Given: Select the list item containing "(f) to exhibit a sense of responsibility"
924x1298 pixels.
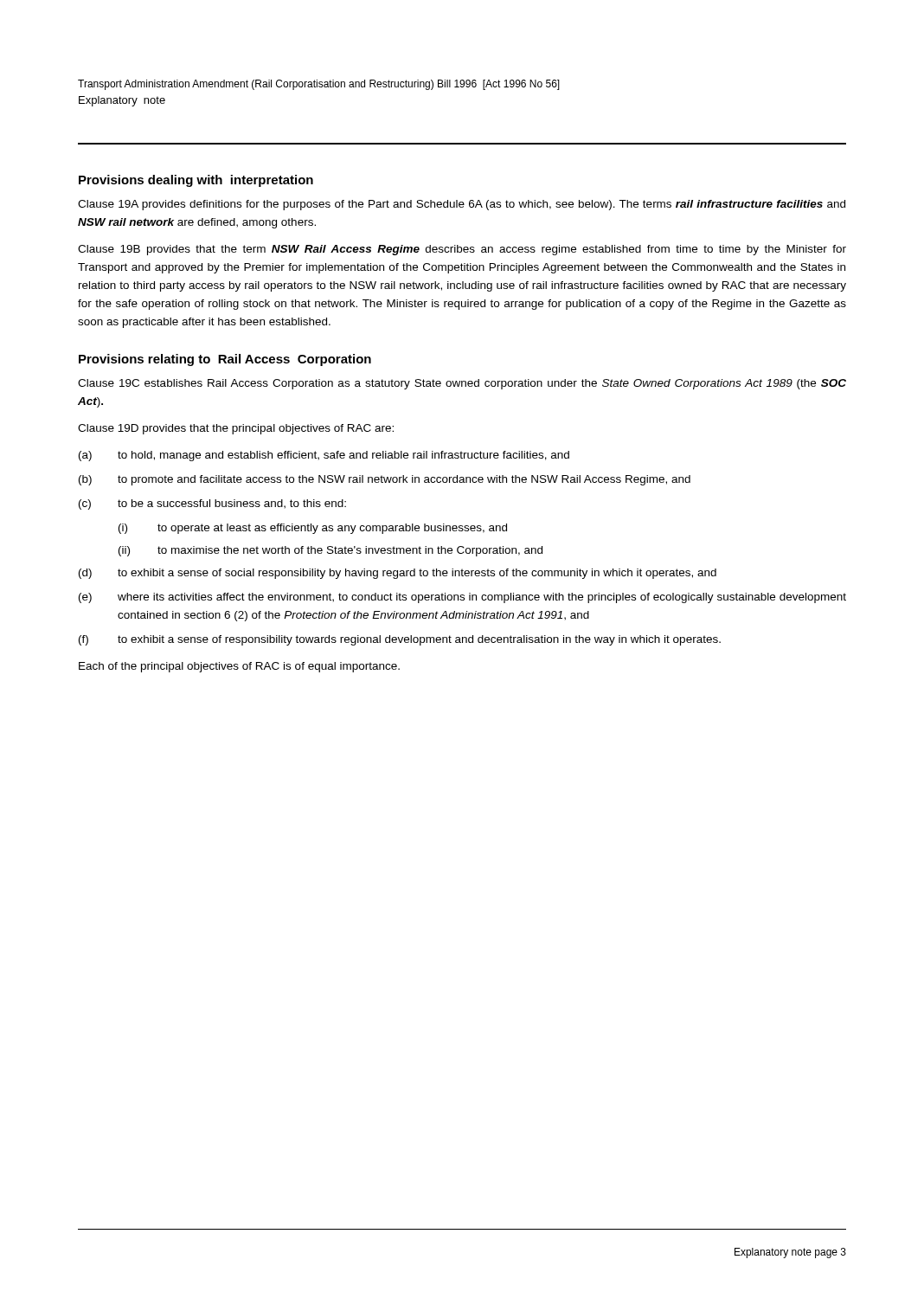Looking at the screenshot, I should (x=462, y=640).
